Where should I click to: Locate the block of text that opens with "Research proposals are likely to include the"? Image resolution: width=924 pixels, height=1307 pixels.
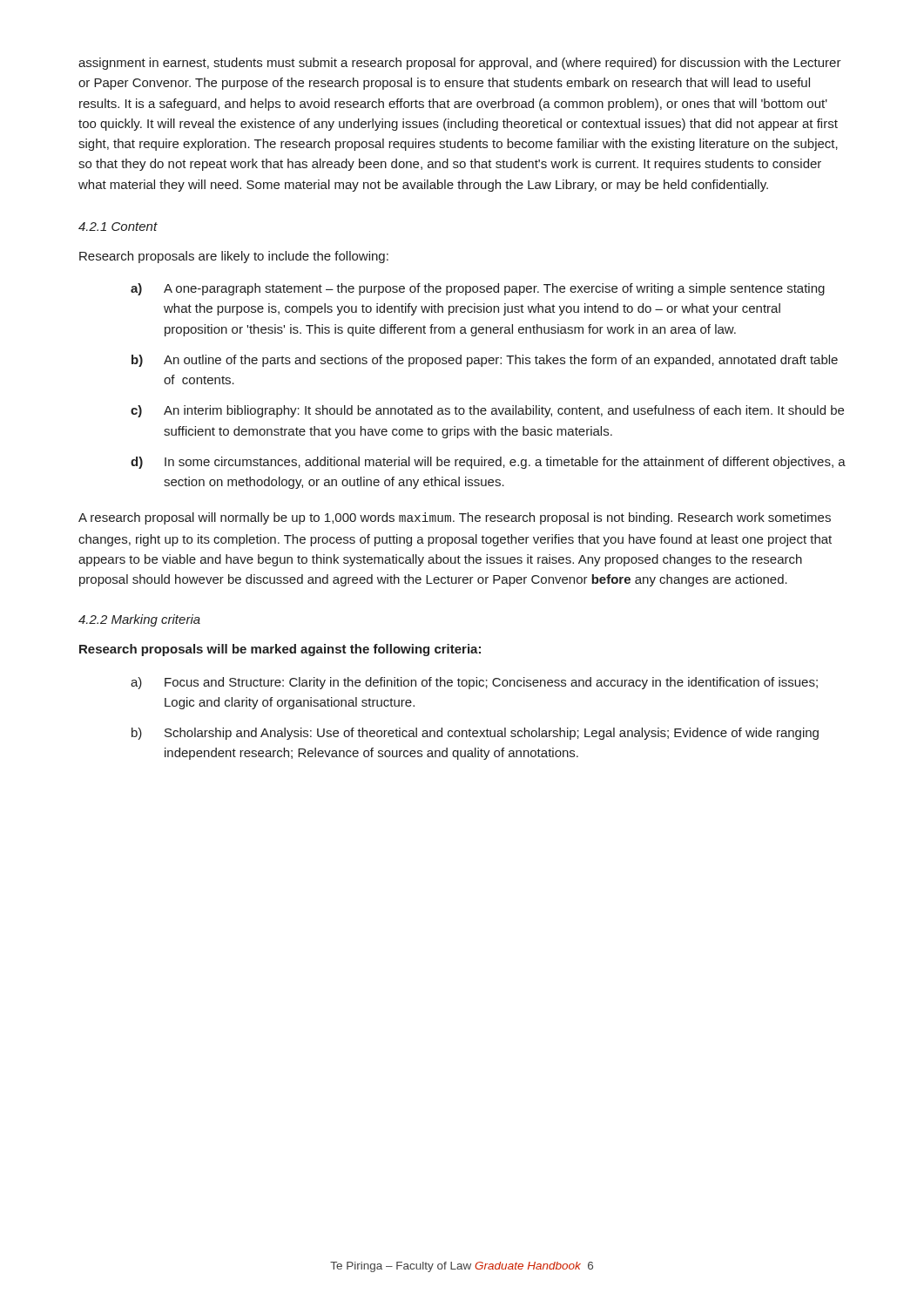(234, 256)
